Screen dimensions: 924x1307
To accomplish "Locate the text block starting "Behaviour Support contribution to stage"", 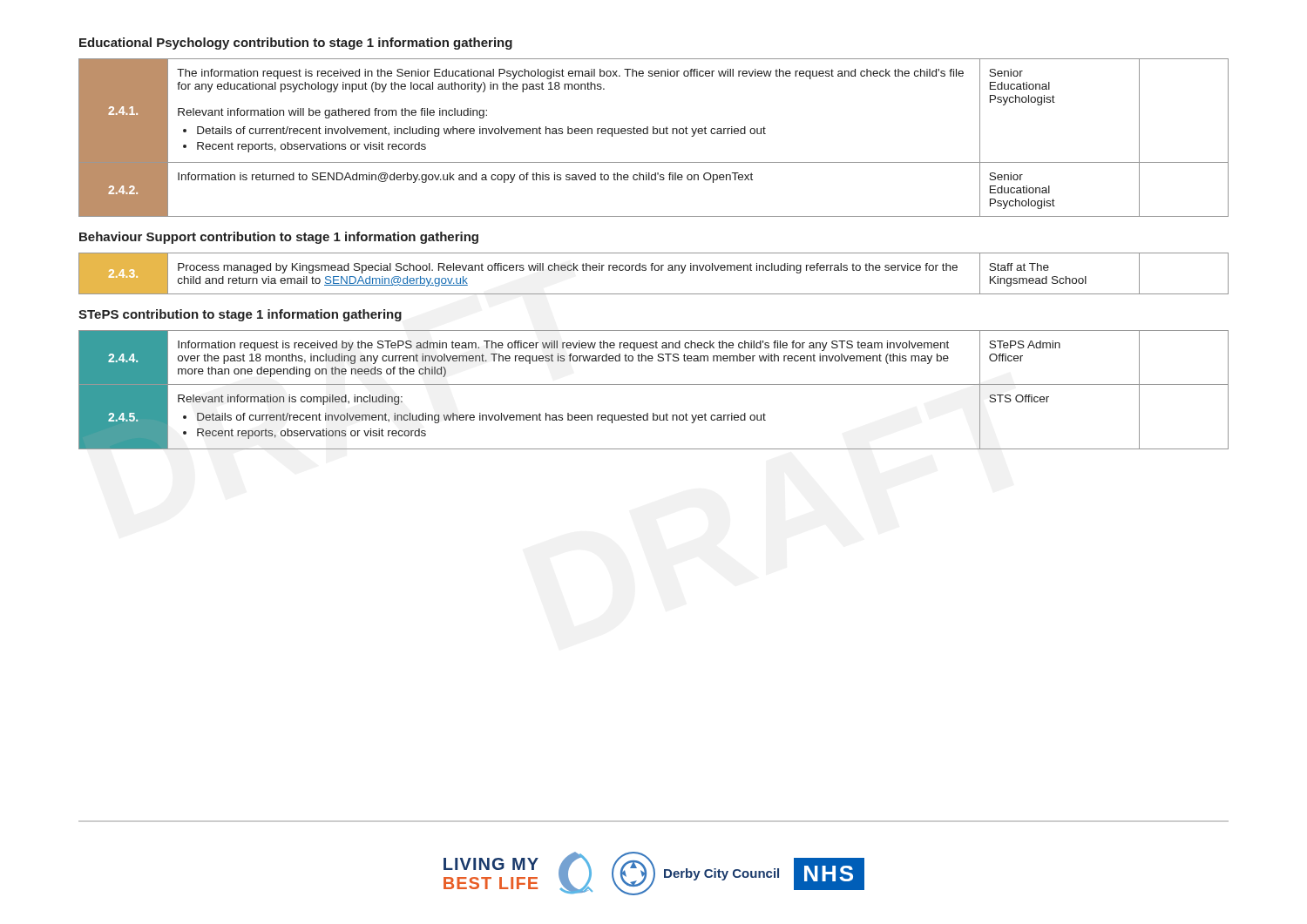I will pos(279,236).
